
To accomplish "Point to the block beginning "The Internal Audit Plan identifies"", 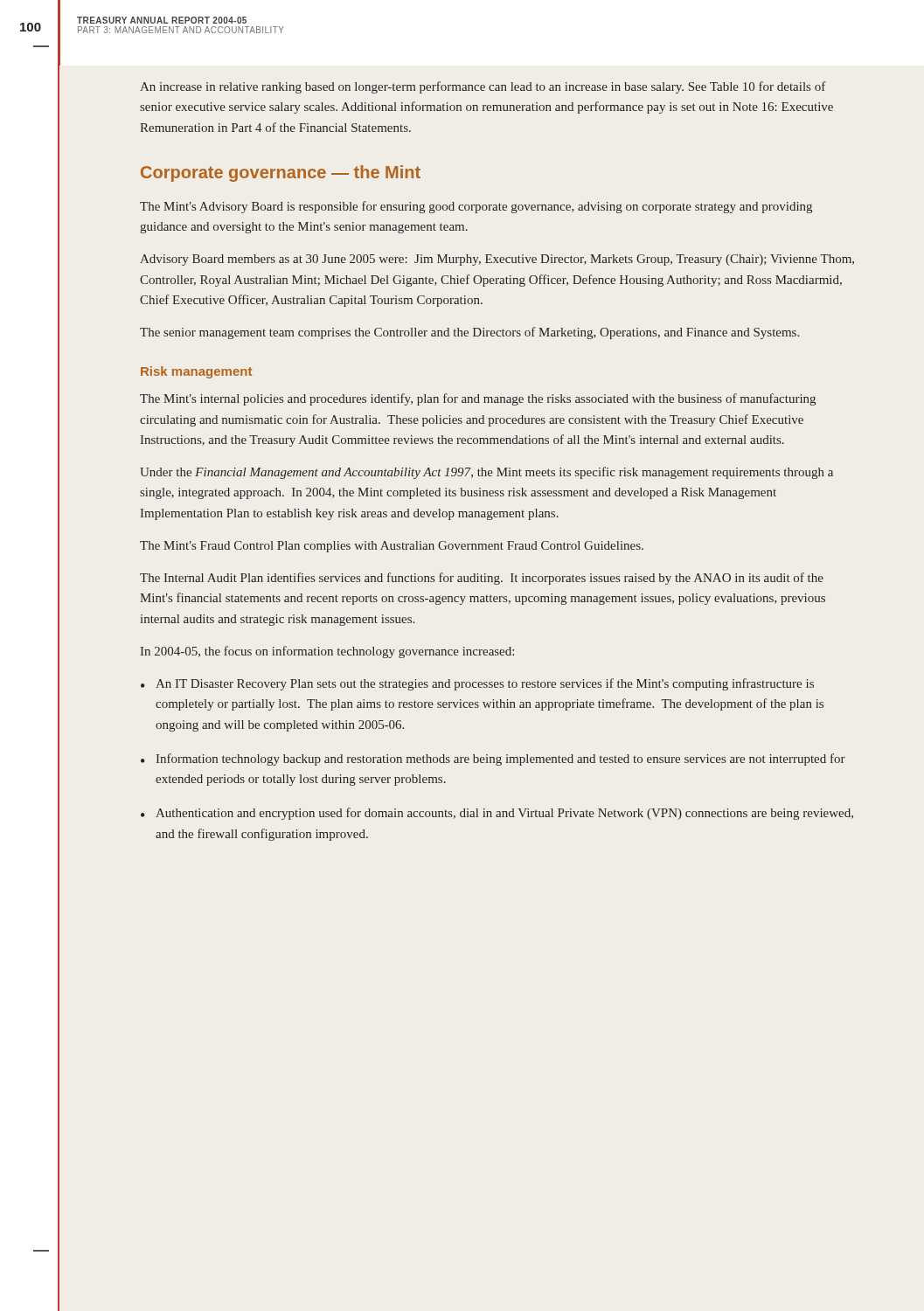I will [x=483, y=598].
